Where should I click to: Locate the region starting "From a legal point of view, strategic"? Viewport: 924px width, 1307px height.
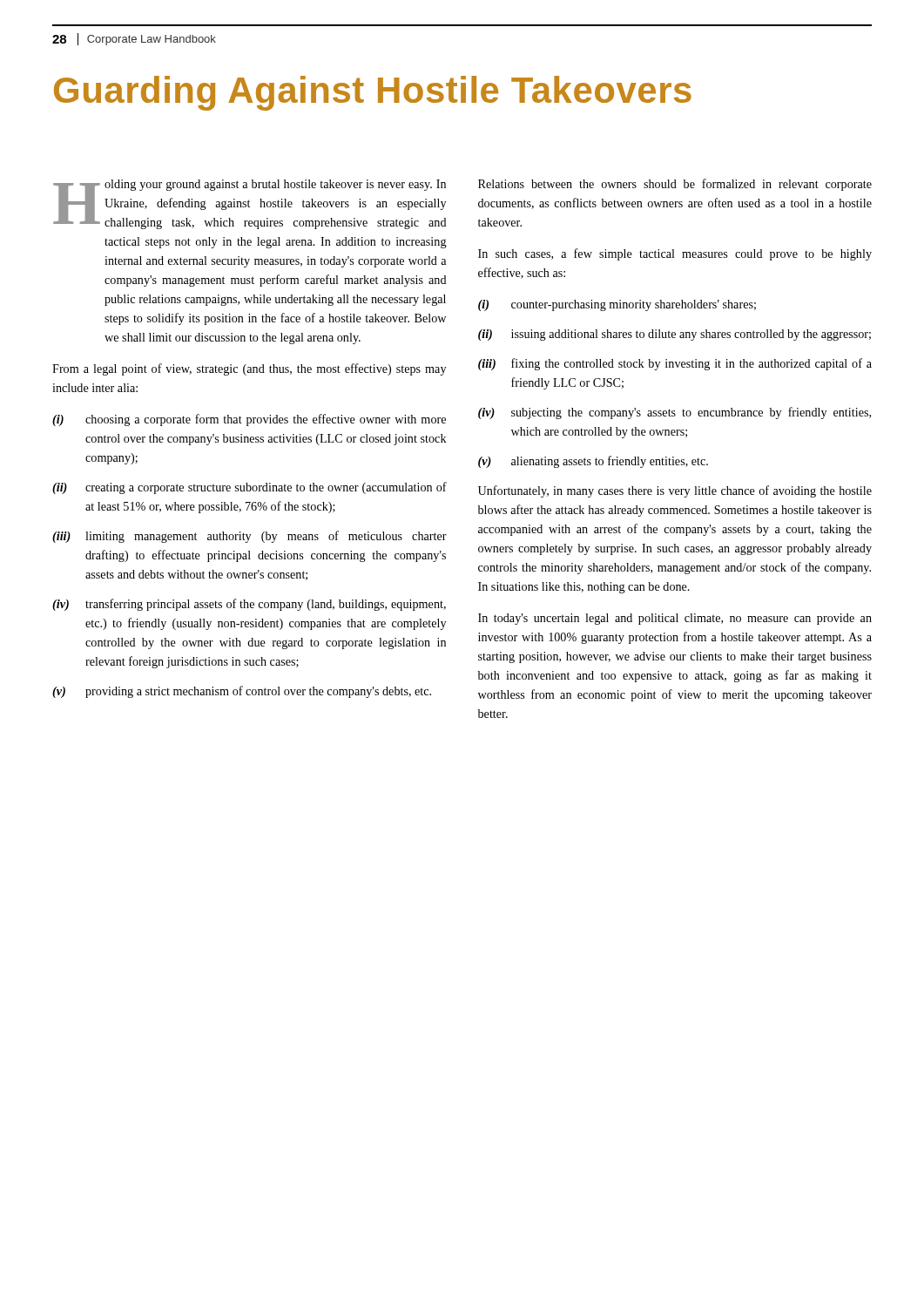point(249,378)
